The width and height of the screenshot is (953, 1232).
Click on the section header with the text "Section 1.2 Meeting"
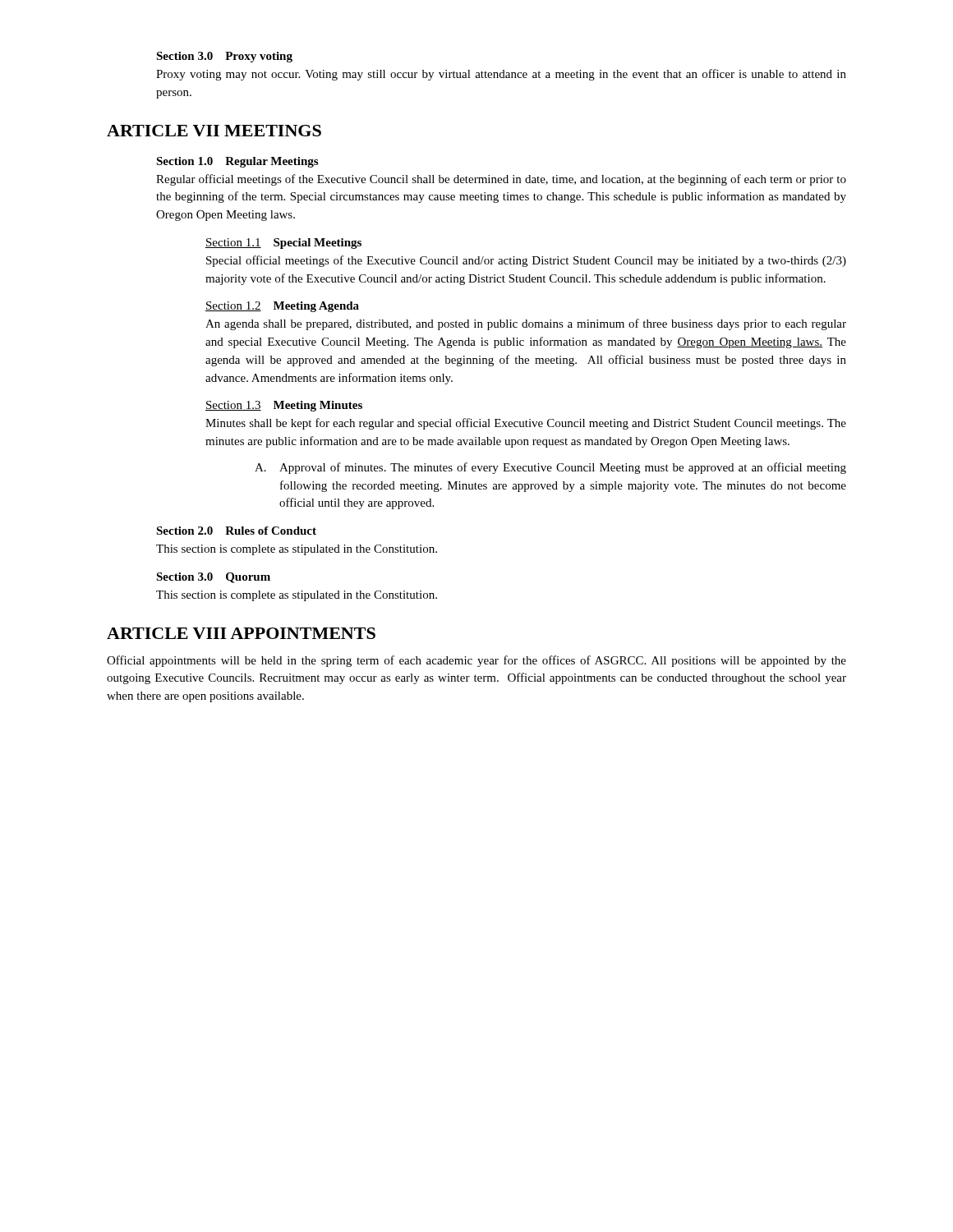(282, 306)
